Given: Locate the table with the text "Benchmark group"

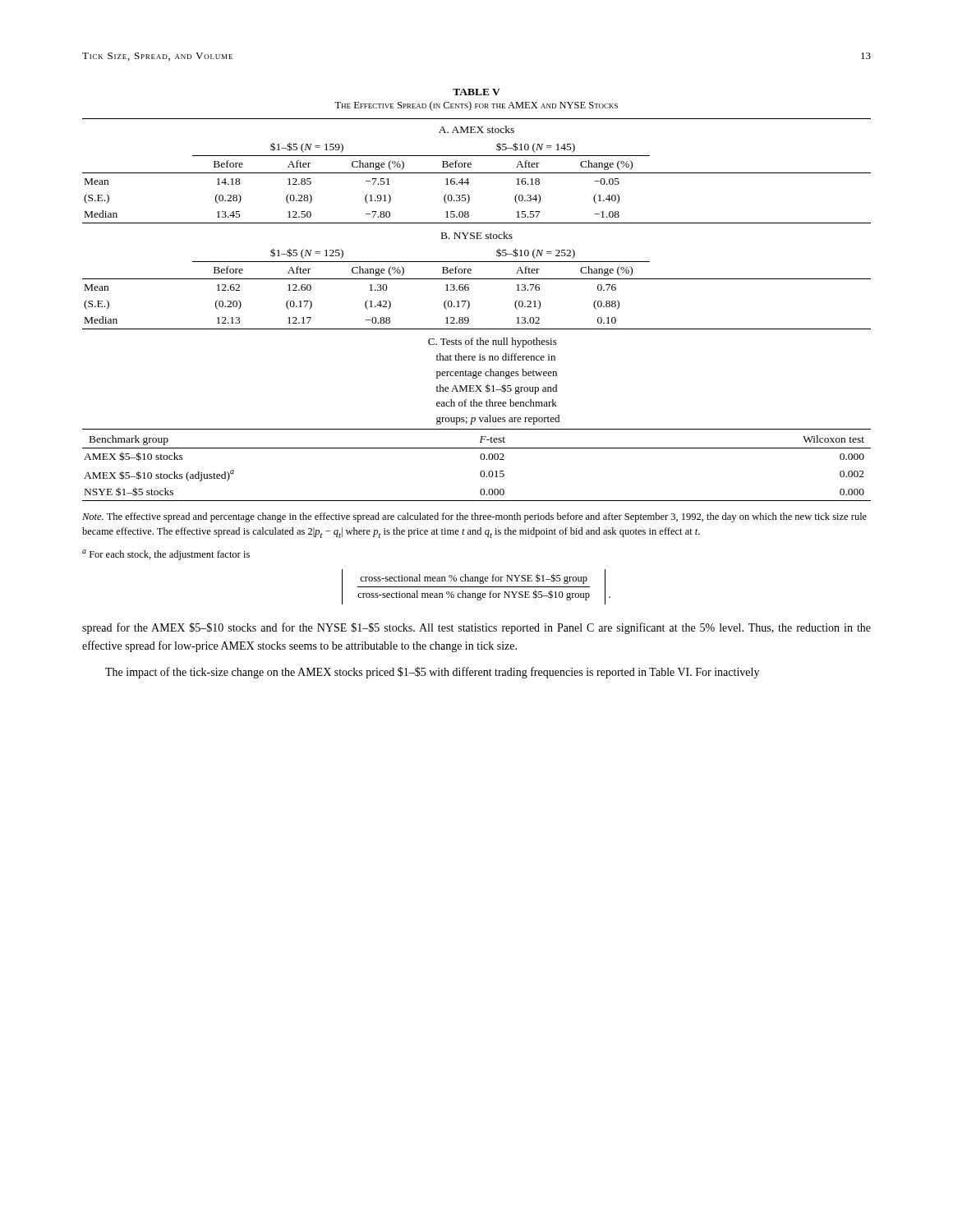Looking at the screenshot, I should pos(476,309).
